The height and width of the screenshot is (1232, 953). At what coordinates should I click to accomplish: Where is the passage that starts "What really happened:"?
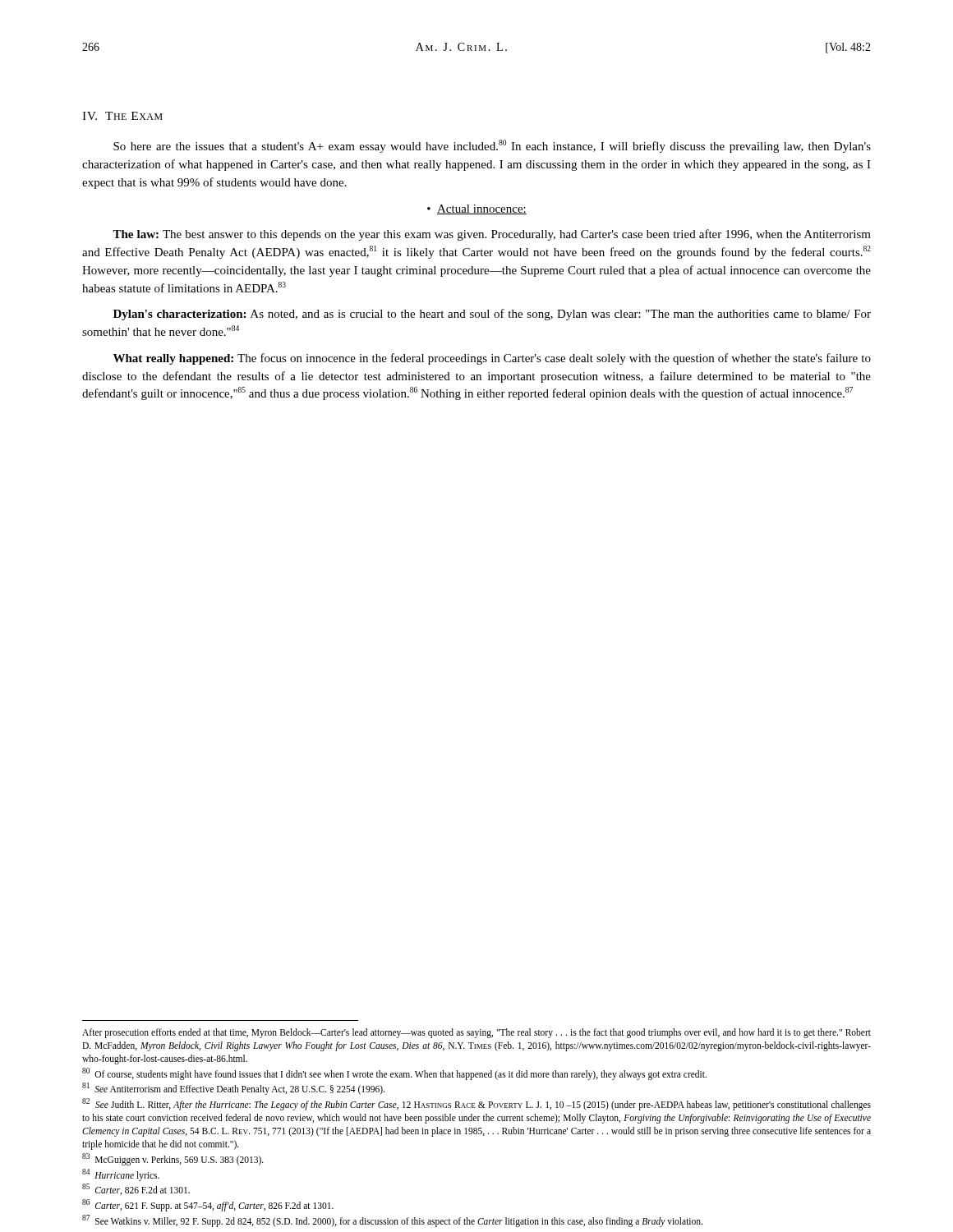476,376
